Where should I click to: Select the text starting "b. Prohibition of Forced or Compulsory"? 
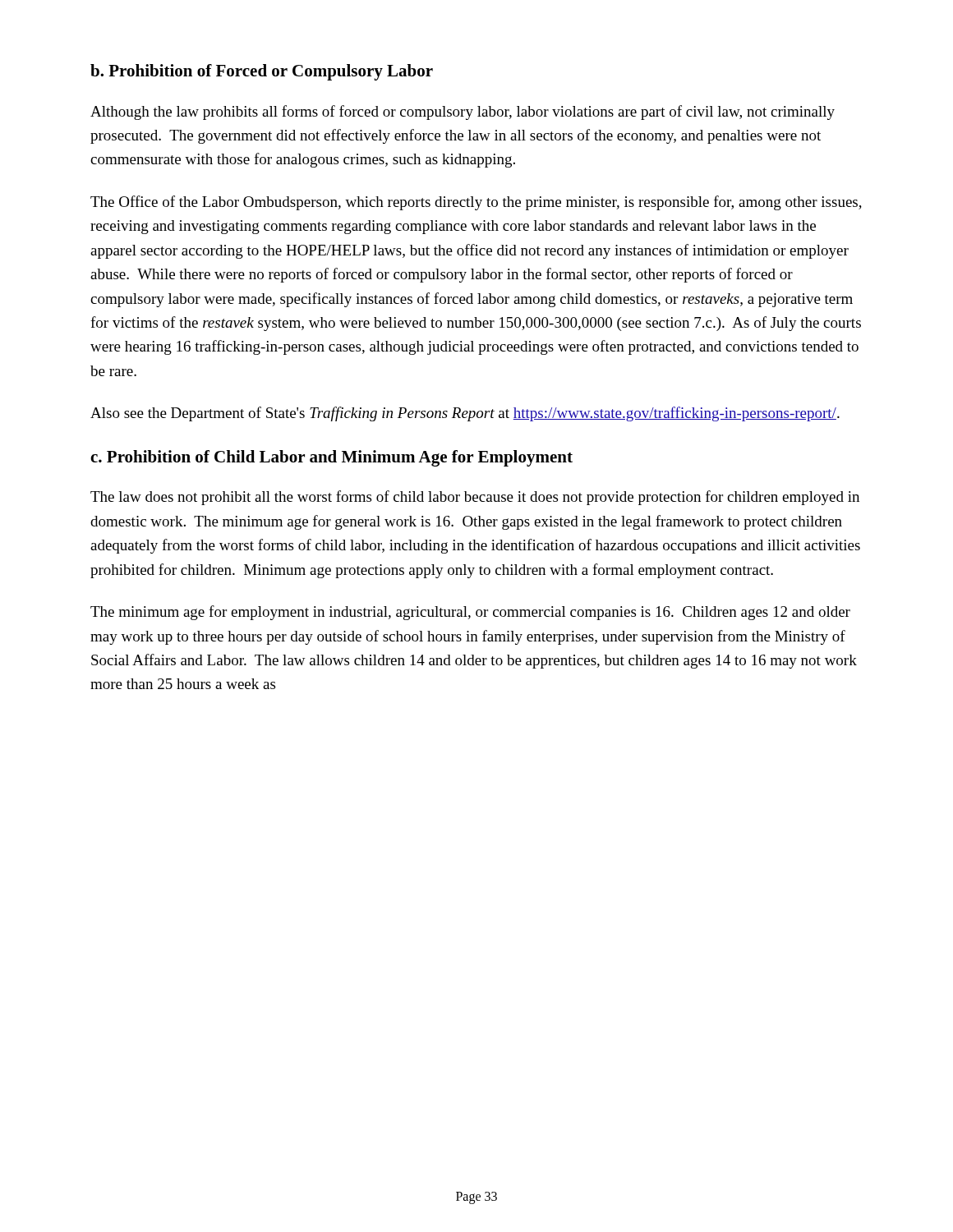click(262, 71)
